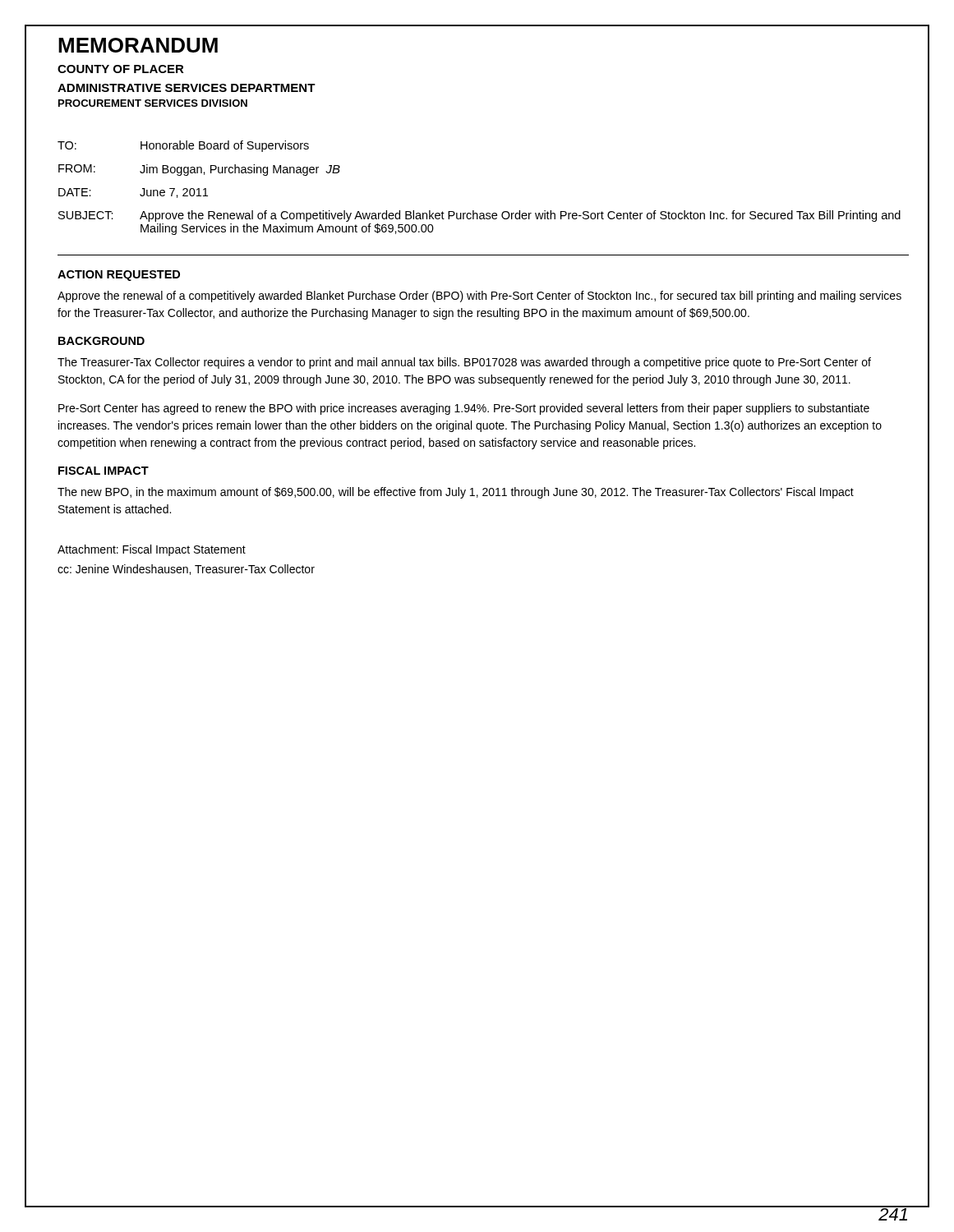Screen dimensions: 1232x954
Task: Point to the passage starting "cc: Jenine Windeshausen, Treasurer-Tax Collector"
Action: coord(186,570)
